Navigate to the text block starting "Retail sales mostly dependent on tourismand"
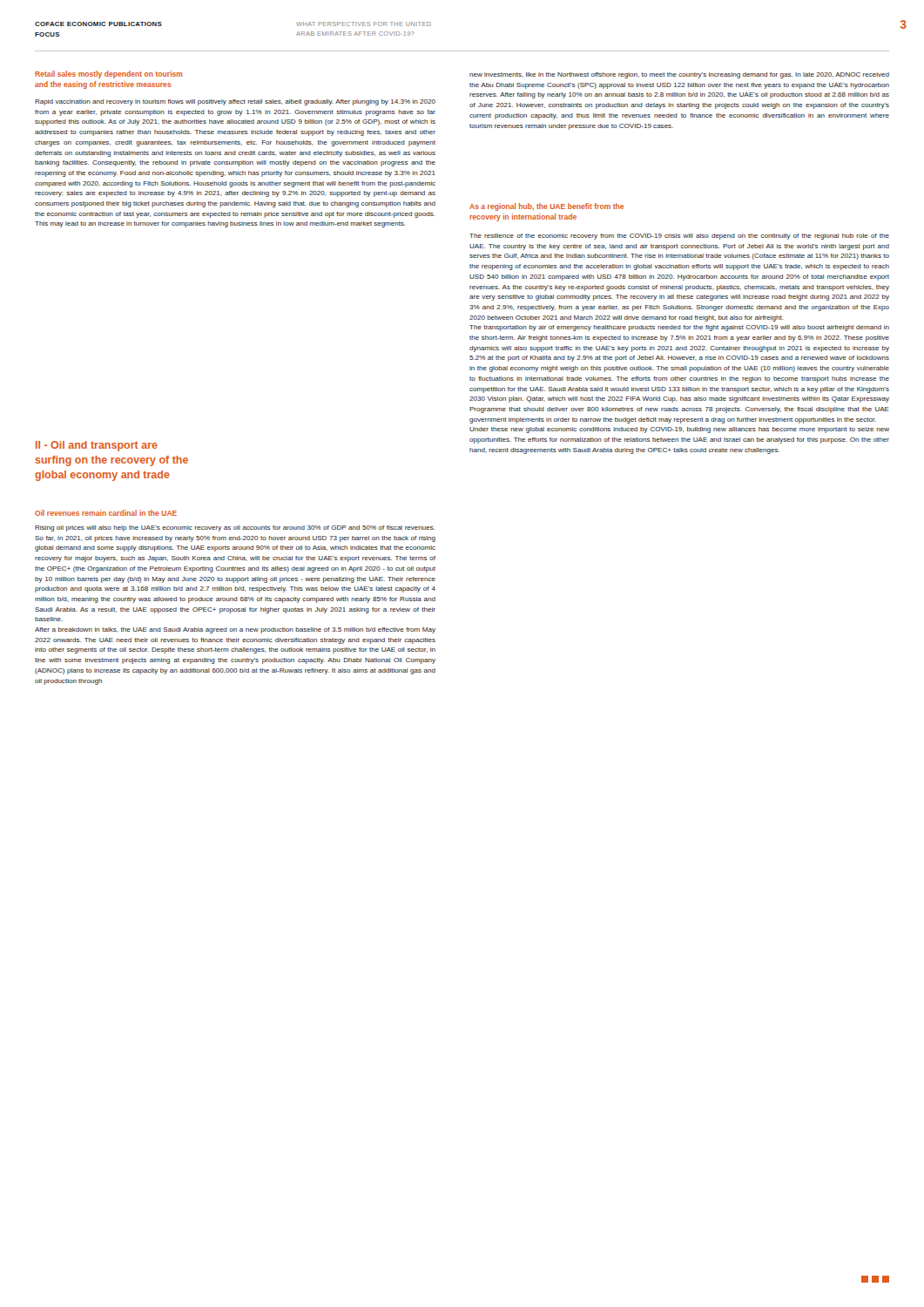This screenshot has height=1307, width=924. (x=109, y=74)
